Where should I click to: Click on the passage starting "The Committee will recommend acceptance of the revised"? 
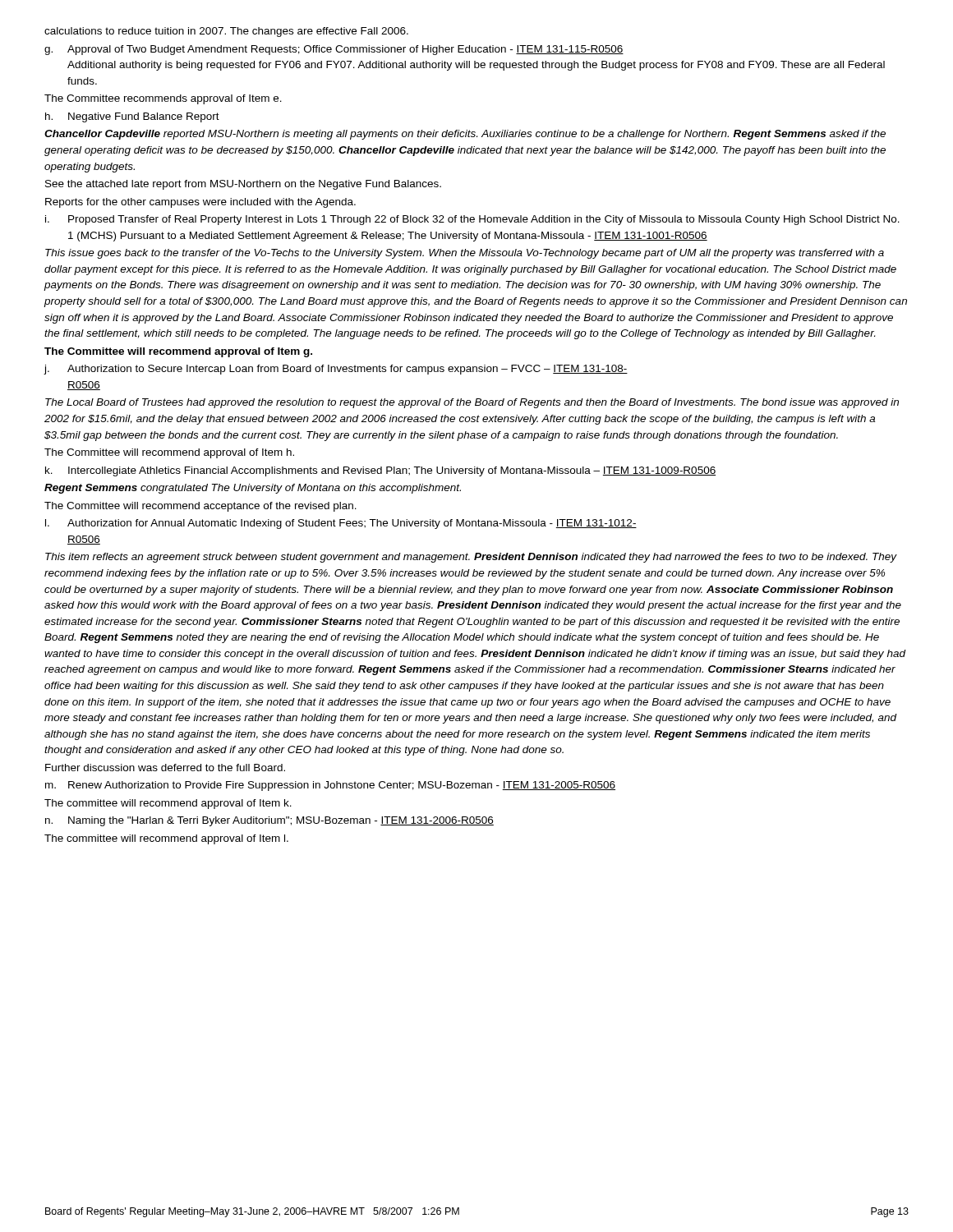[201, 505]
